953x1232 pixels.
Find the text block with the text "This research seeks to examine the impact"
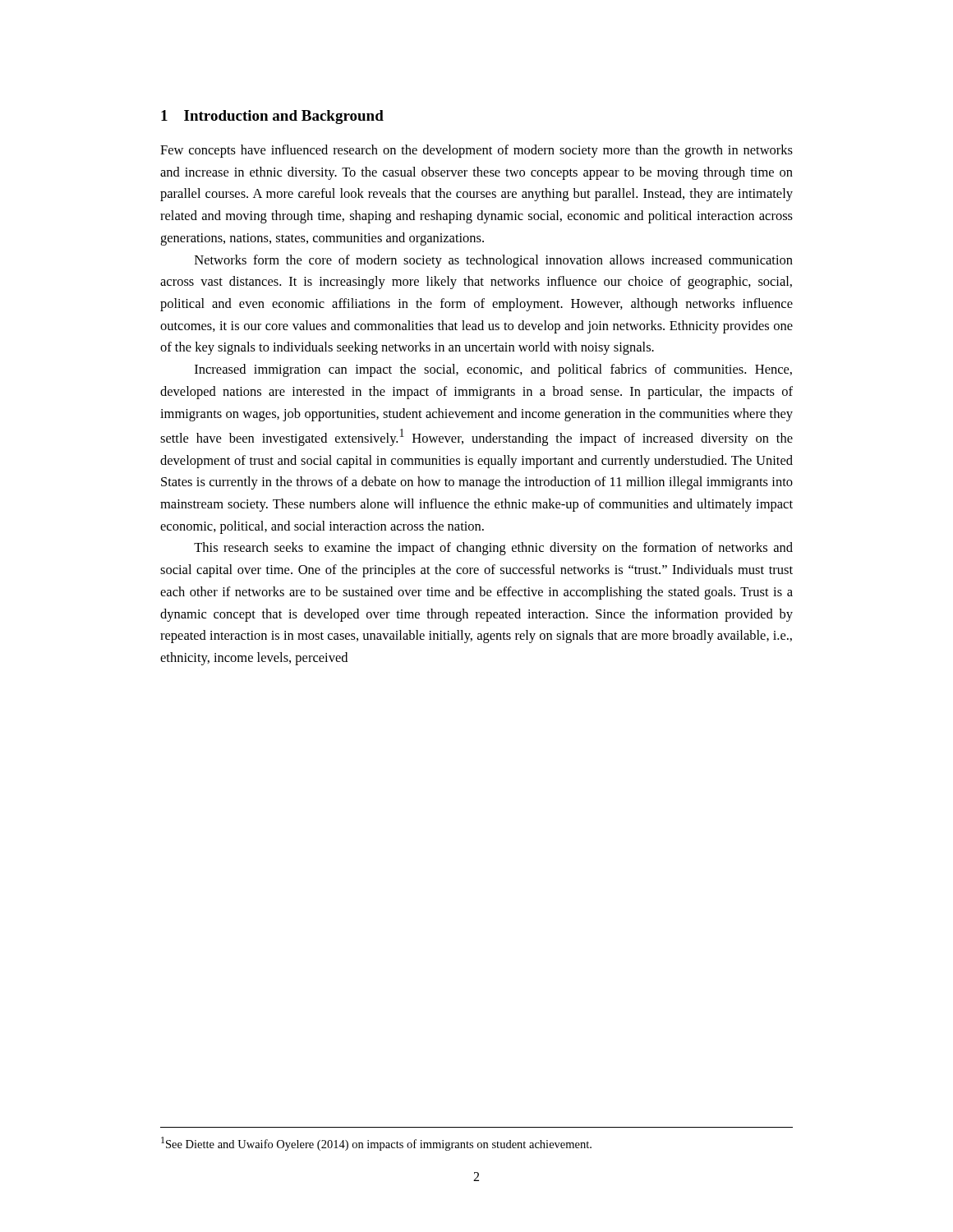(476, 603)
